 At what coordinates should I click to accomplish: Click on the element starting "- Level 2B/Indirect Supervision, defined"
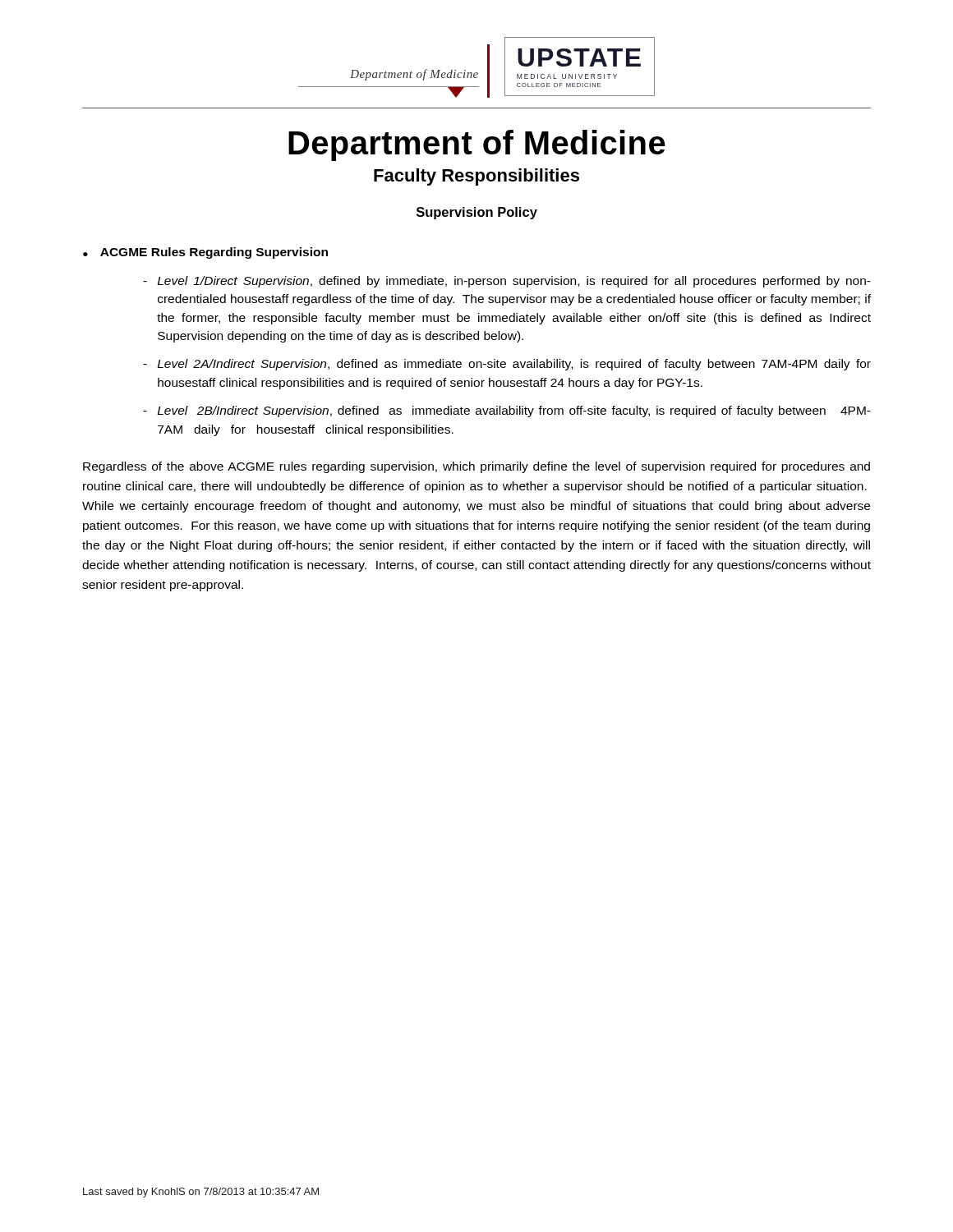[507, 420]
